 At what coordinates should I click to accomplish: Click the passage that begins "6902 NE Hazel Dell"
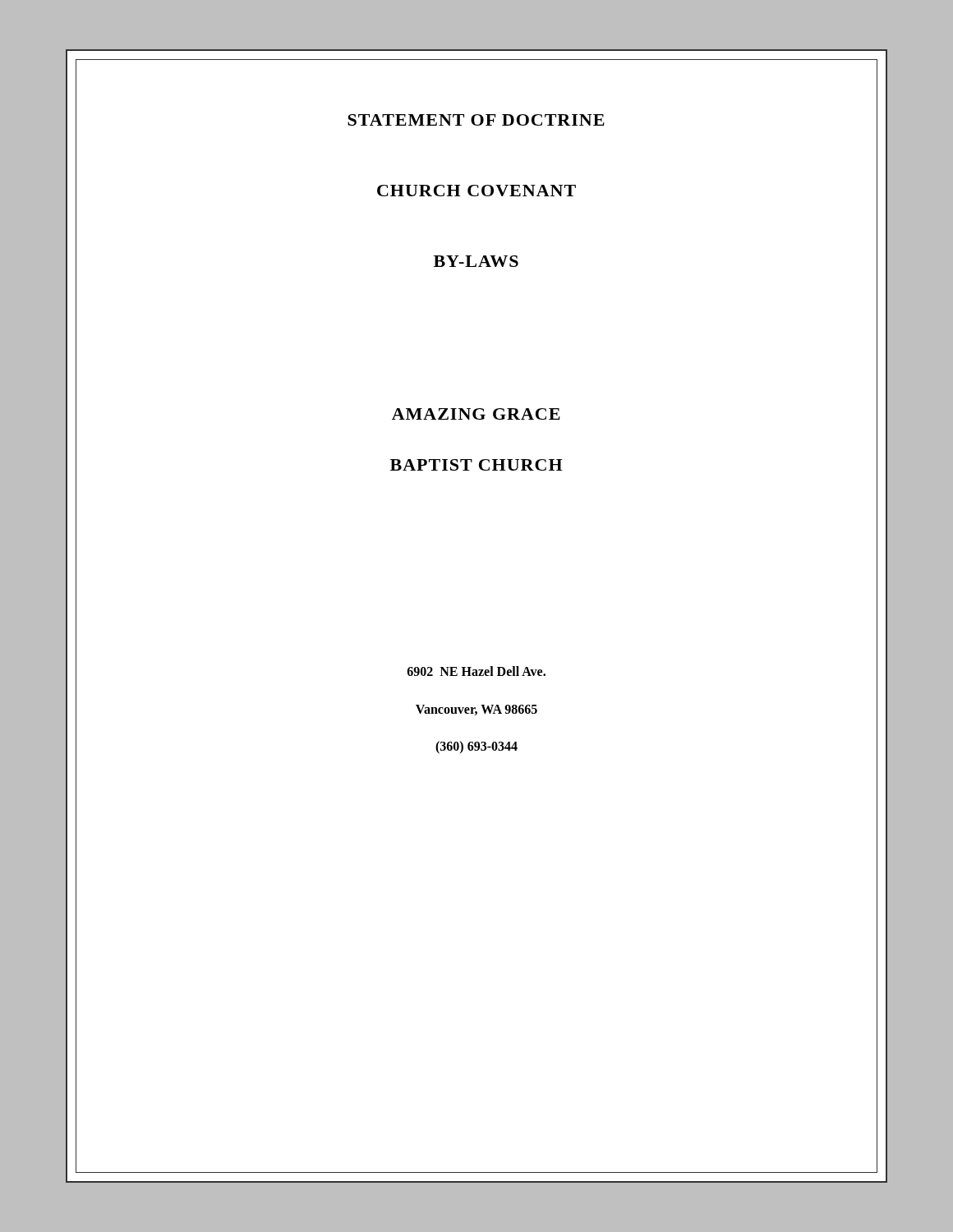tap(476, 672)
